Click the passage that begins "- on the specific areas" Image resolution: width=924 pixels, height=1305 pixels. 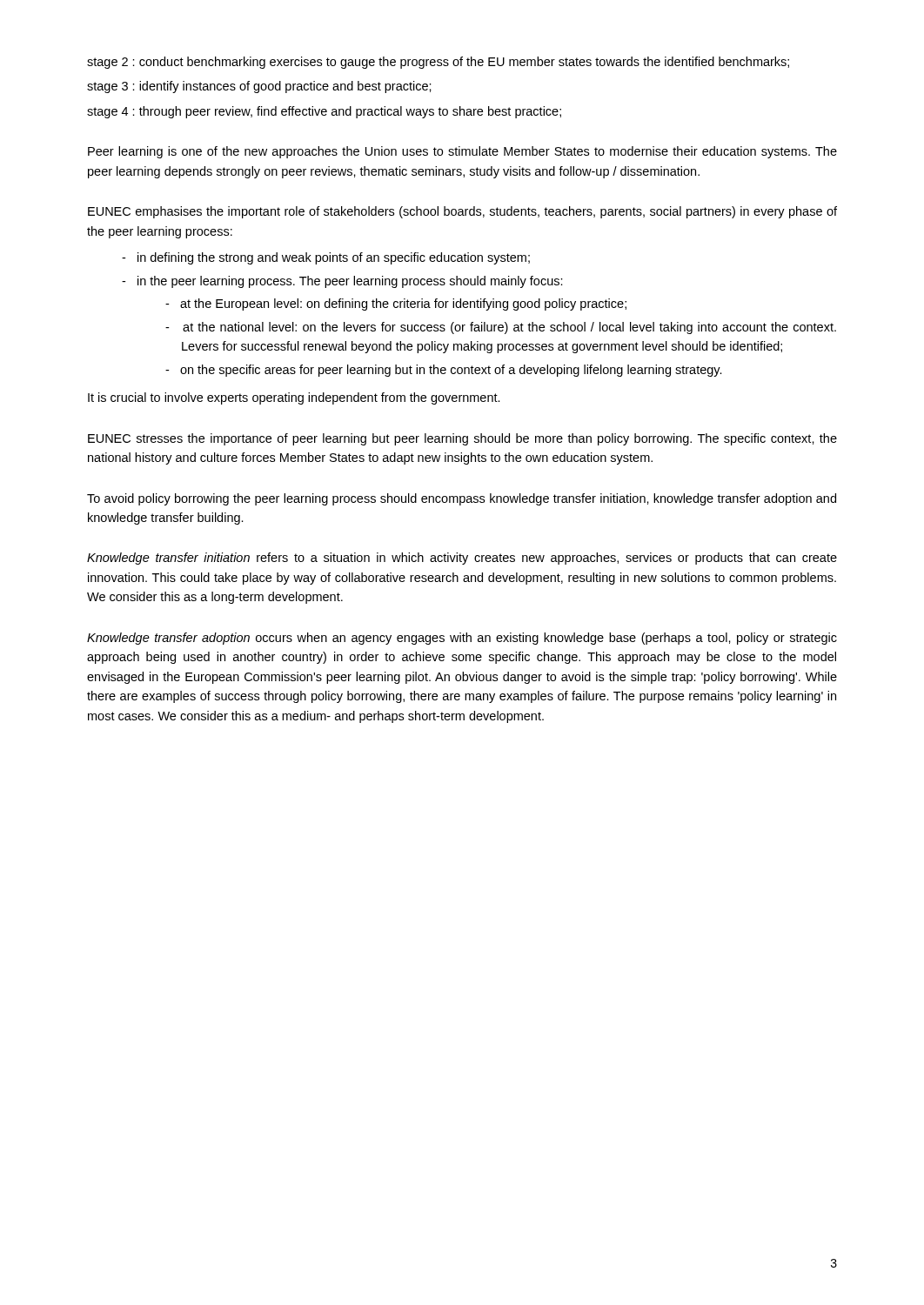(444, 369)
